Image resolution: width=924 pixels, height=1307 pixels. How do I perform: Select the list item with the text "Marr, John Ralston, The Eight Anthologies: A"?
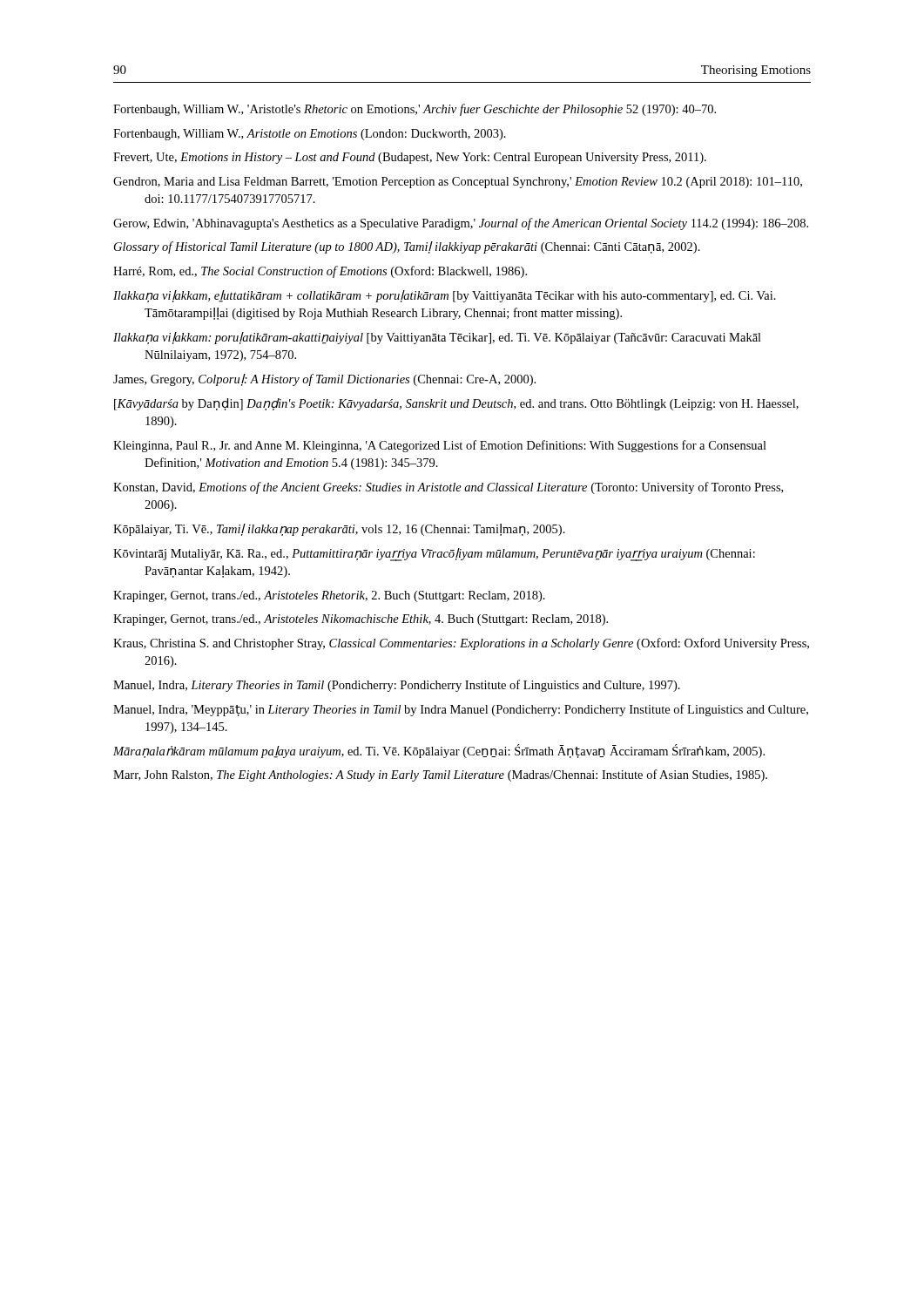(x=441, y=775)
